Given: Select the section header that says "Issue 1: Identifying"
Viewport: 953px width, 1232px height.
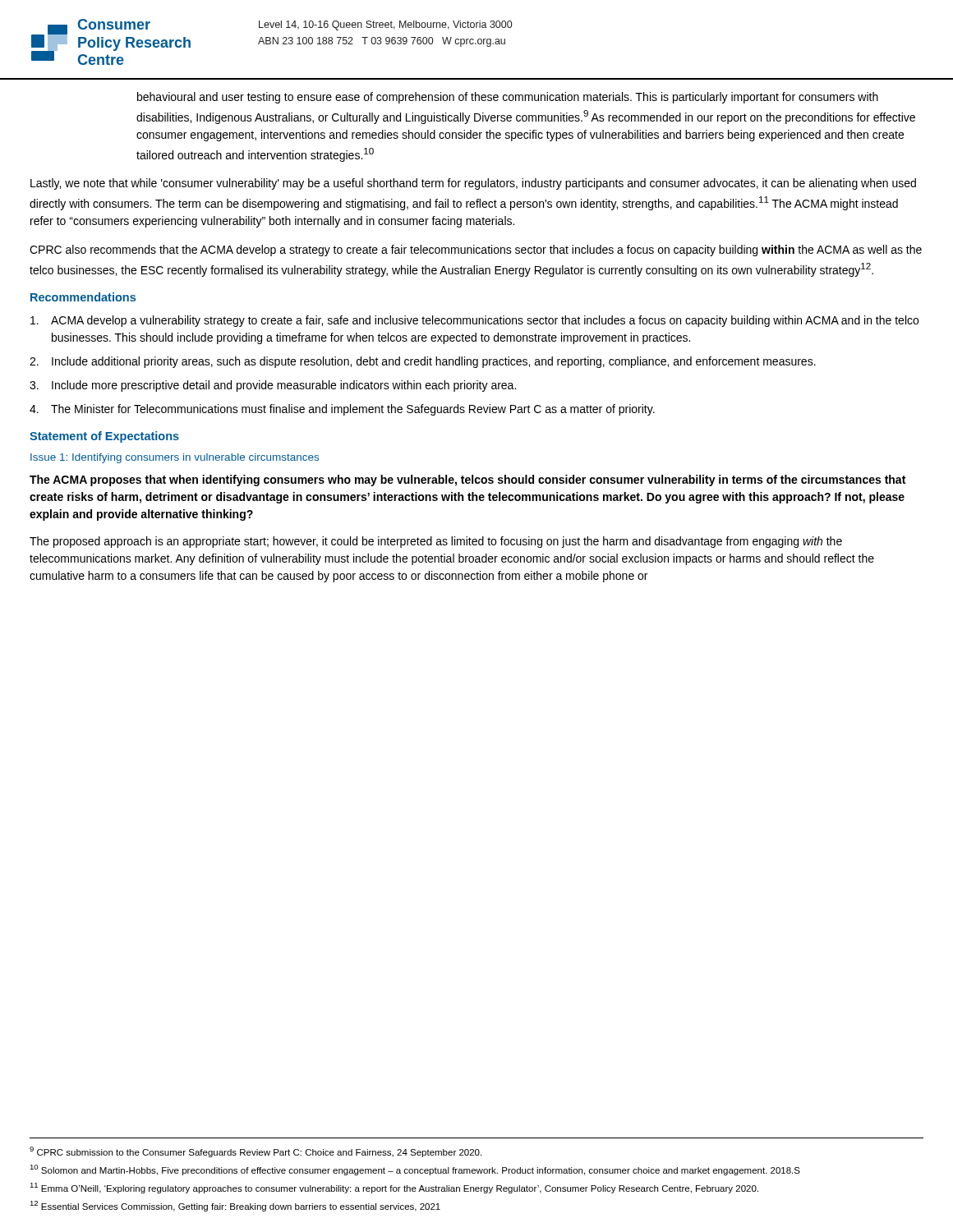Looking at the screenshot, I should pos(174,457).
